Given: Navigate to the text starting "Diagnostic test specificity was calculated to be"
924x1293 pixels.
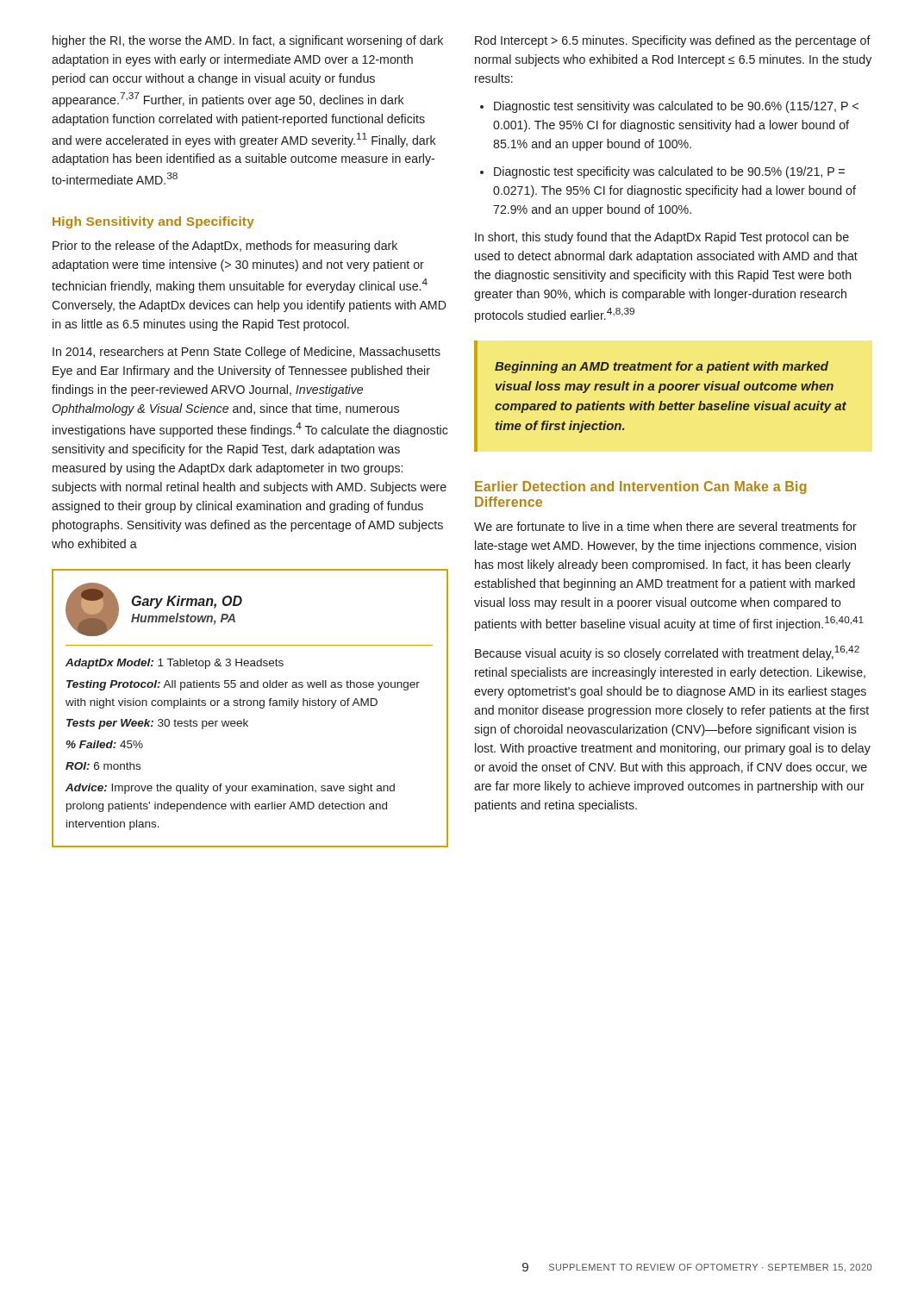Looking at the screenshot, I should 673,190.
